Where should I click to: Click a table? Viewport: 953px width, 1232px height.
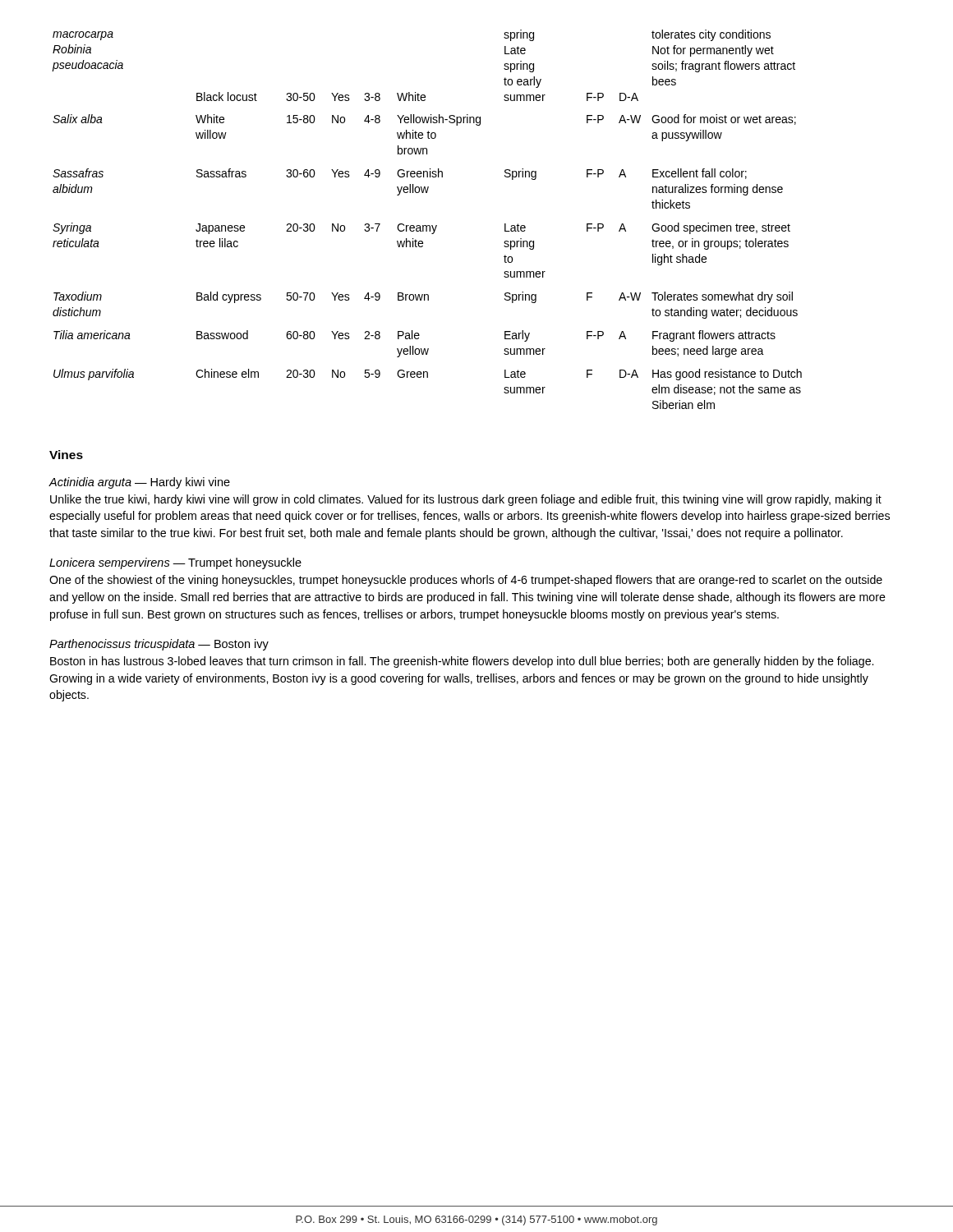(476, 221)
